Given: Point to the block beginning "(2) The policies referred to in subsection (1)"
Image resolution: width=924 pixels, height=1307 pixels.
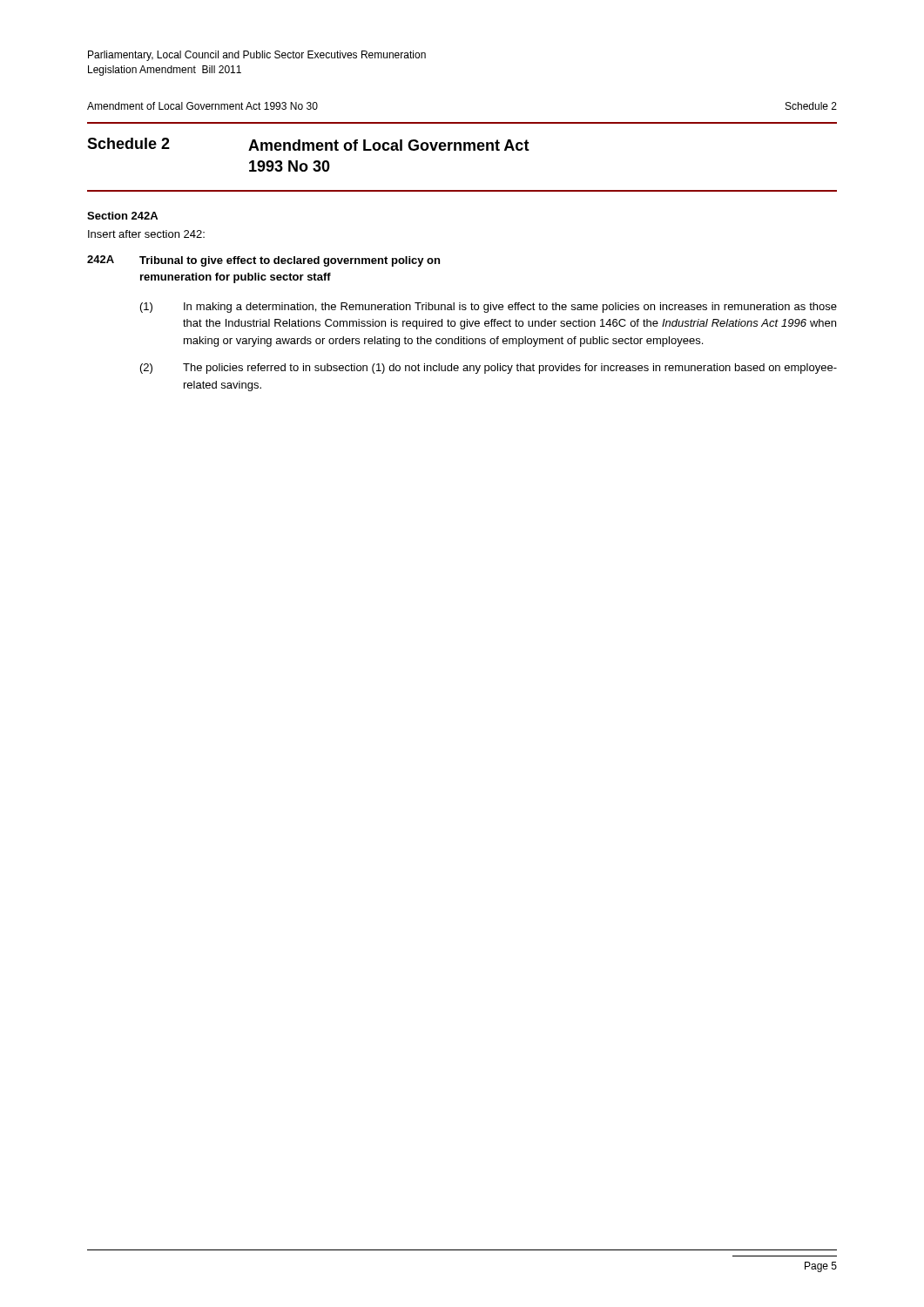Looking at the screenshot, I should [x=488, y=376].
